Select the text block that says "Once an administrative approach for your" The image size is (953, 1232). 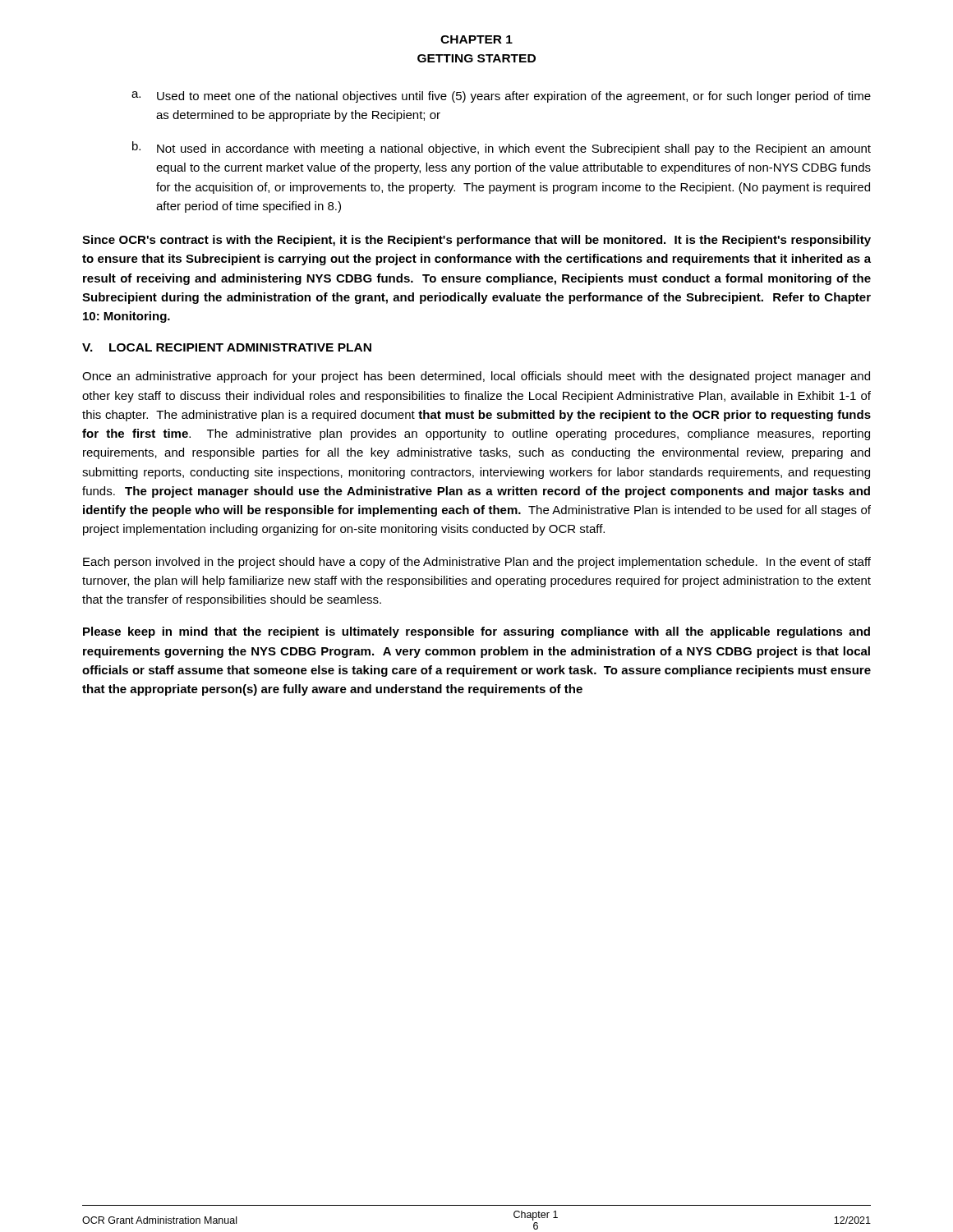(x=476, y=452)
